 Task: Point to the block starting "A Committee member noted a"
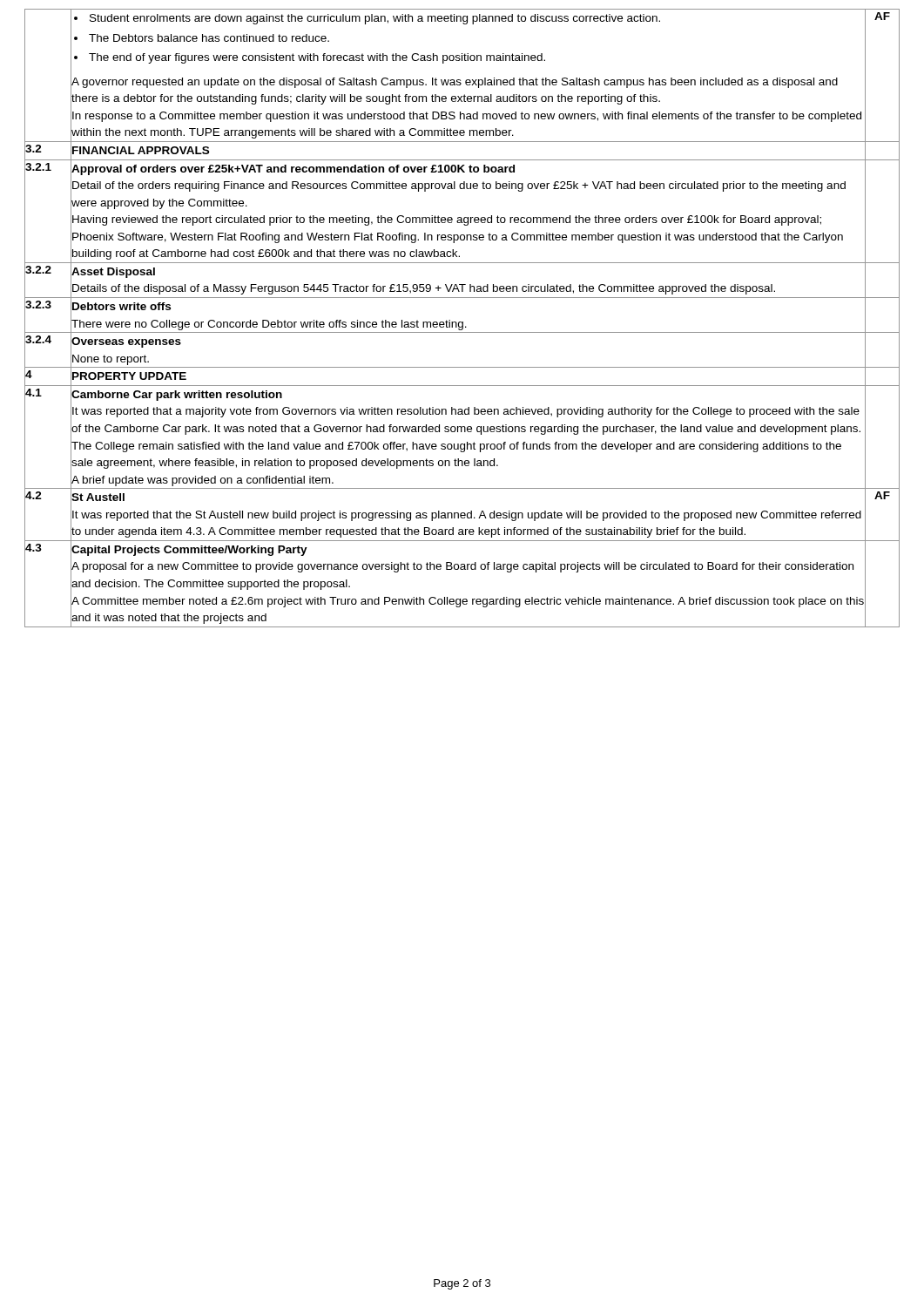click(x=468, y=609)
